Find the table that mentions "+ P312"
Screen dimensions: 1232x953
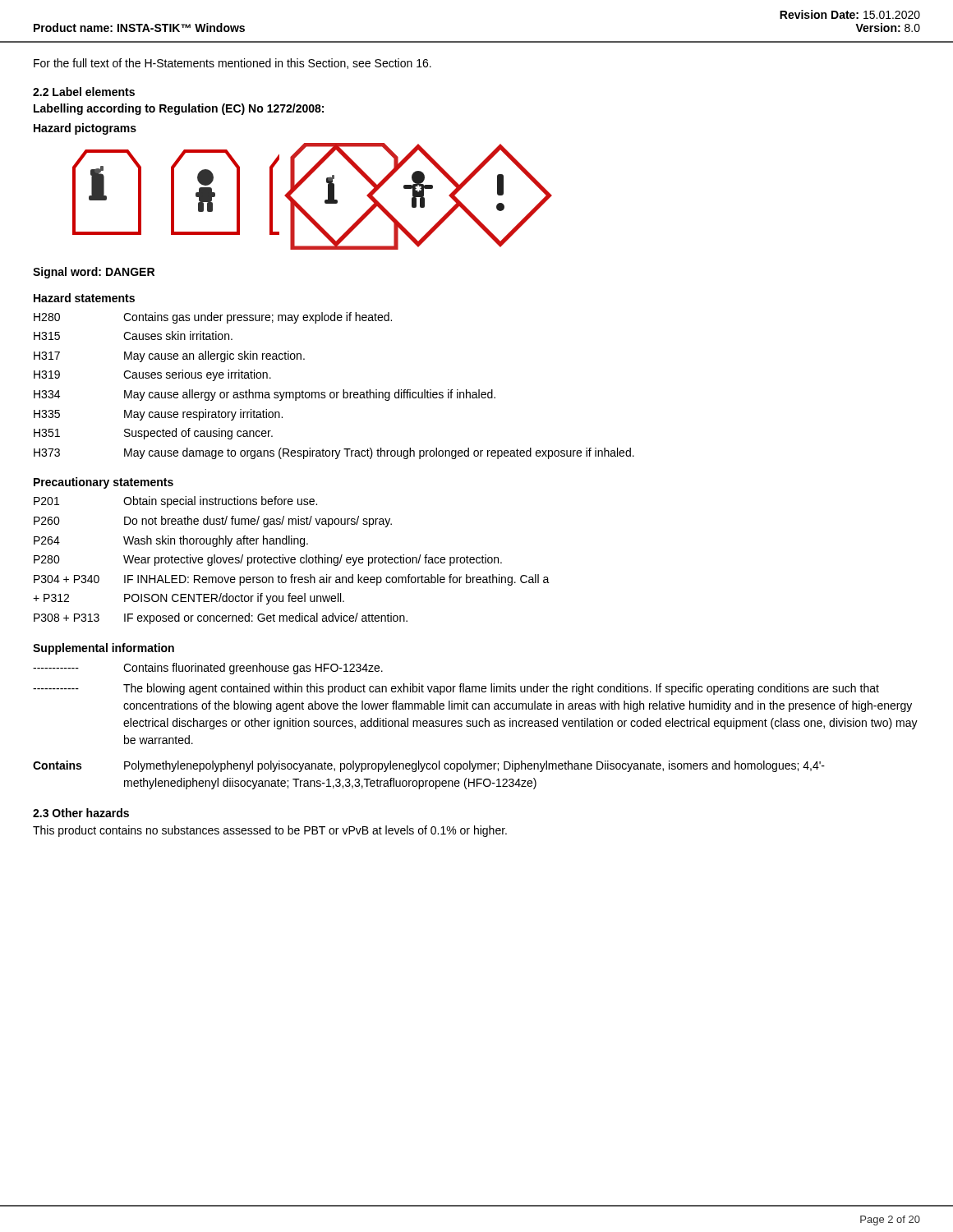tap(476, 560)
